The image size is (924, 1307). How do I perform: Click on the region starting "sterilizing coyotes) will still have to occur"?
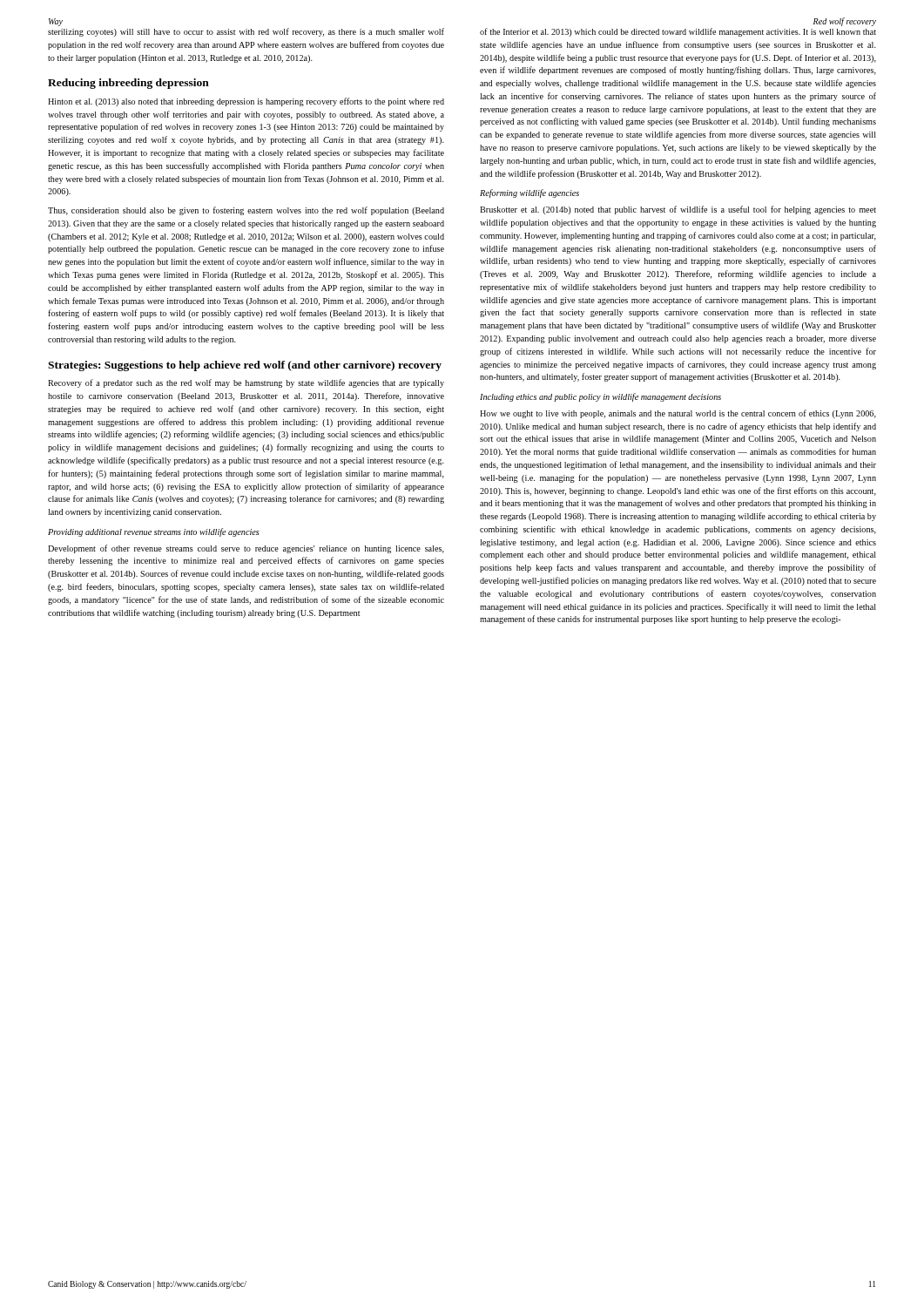click(246, 45)
